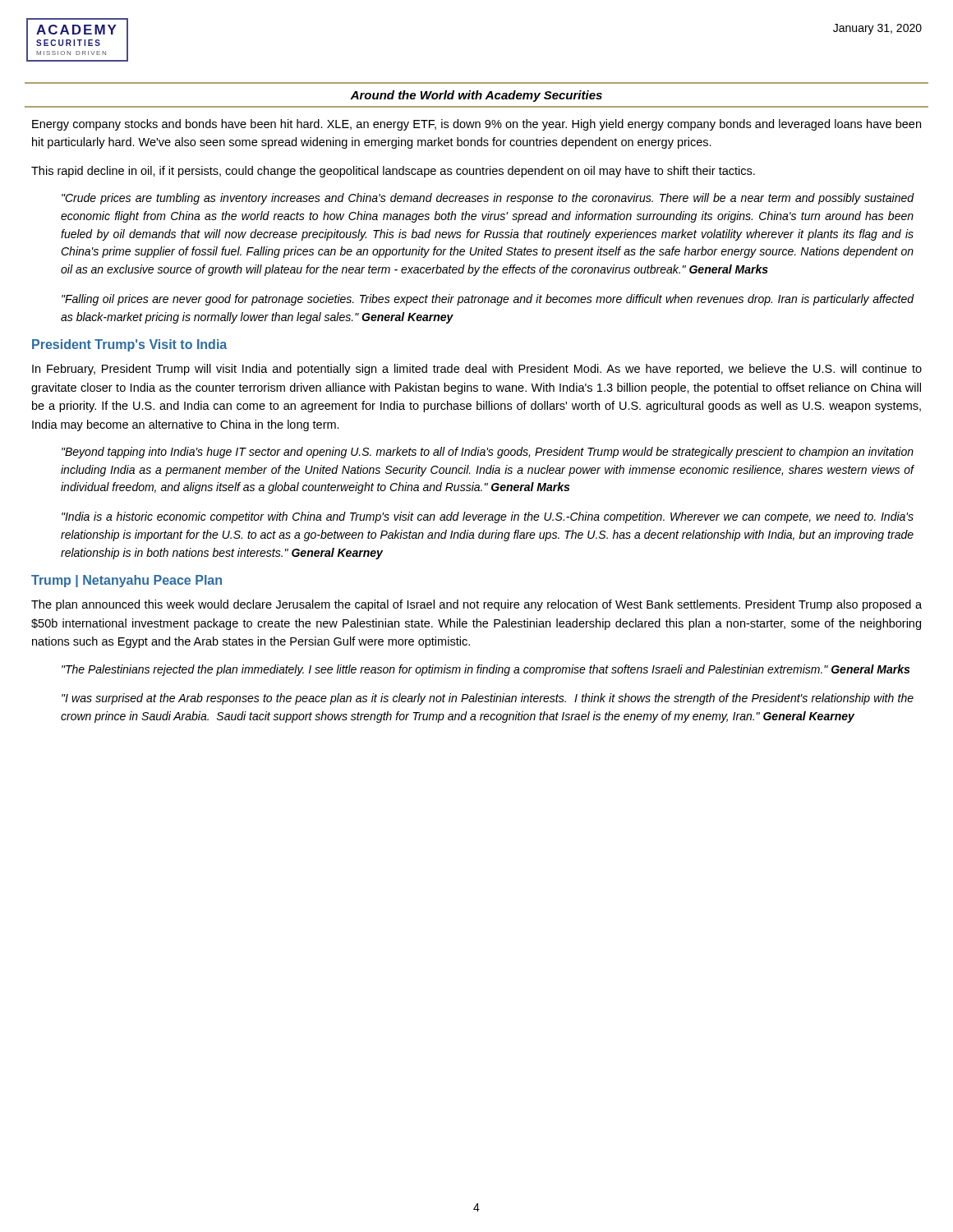This screenshot has width=953, height=1232.
Task: Select the text block containing ""Beyond tapping into"
Action: tap(487, 470)
